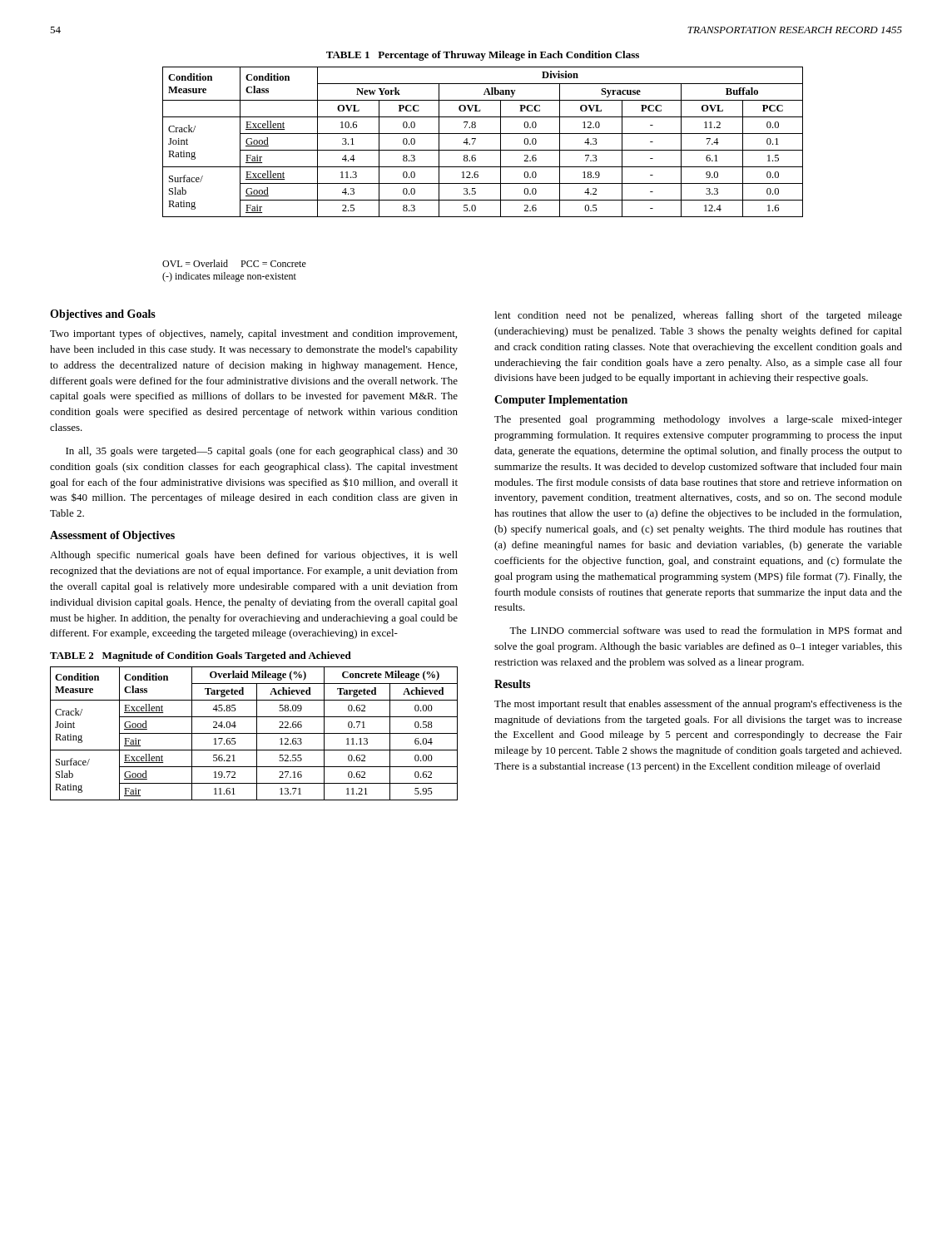Click on the element starting "The most important result that"
Screen dimensions: 1248x952
click(698, 735)
